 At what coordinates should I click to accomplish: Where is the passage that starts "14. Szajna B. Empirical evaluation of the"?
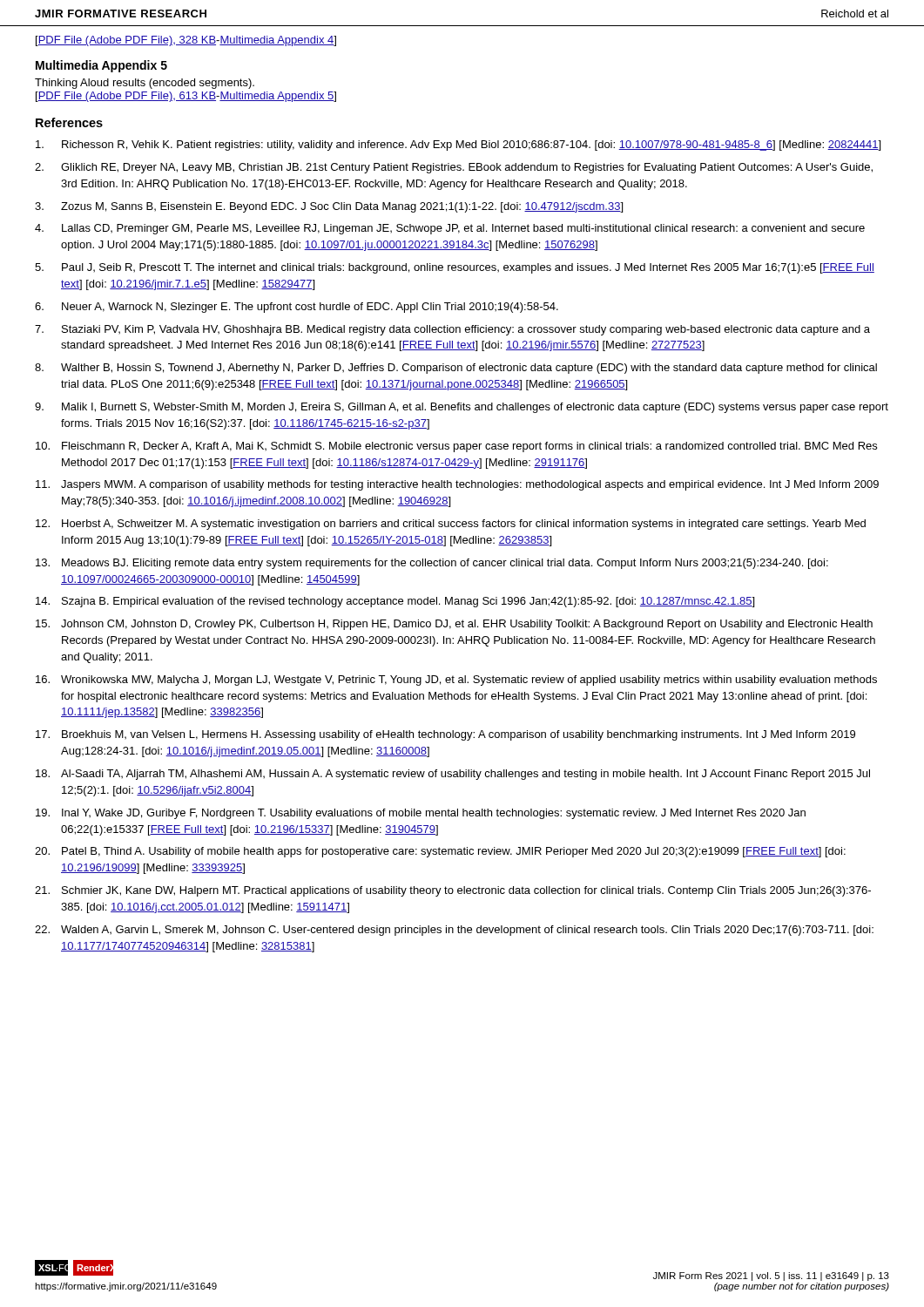[462, 602]
